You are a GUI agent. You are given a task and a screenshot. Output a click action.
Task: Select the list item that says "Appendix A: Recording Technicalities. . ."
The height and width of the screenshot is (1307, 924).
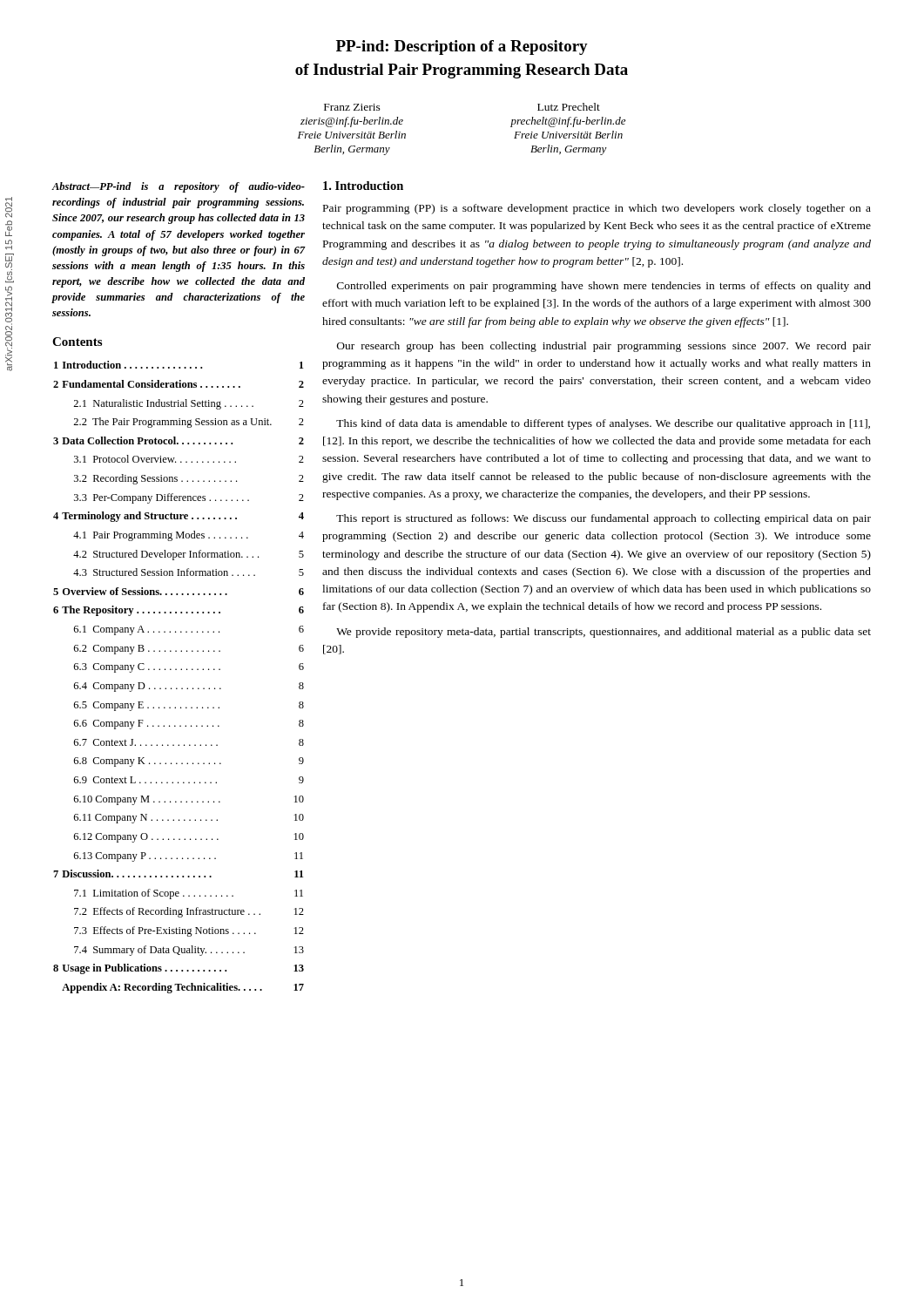(x=179, y=988)
